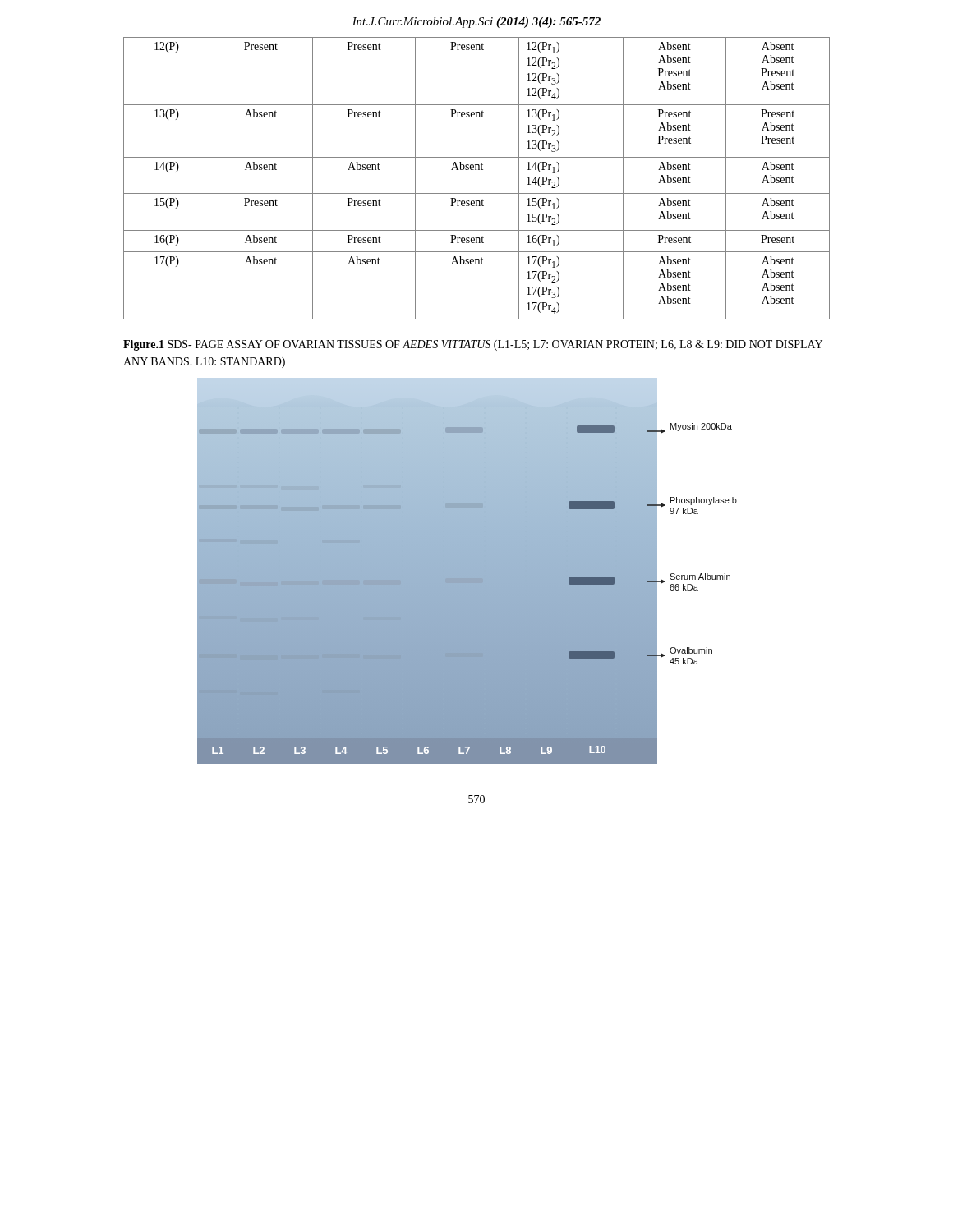
Task: Click a caption
Action: (473, 353)
